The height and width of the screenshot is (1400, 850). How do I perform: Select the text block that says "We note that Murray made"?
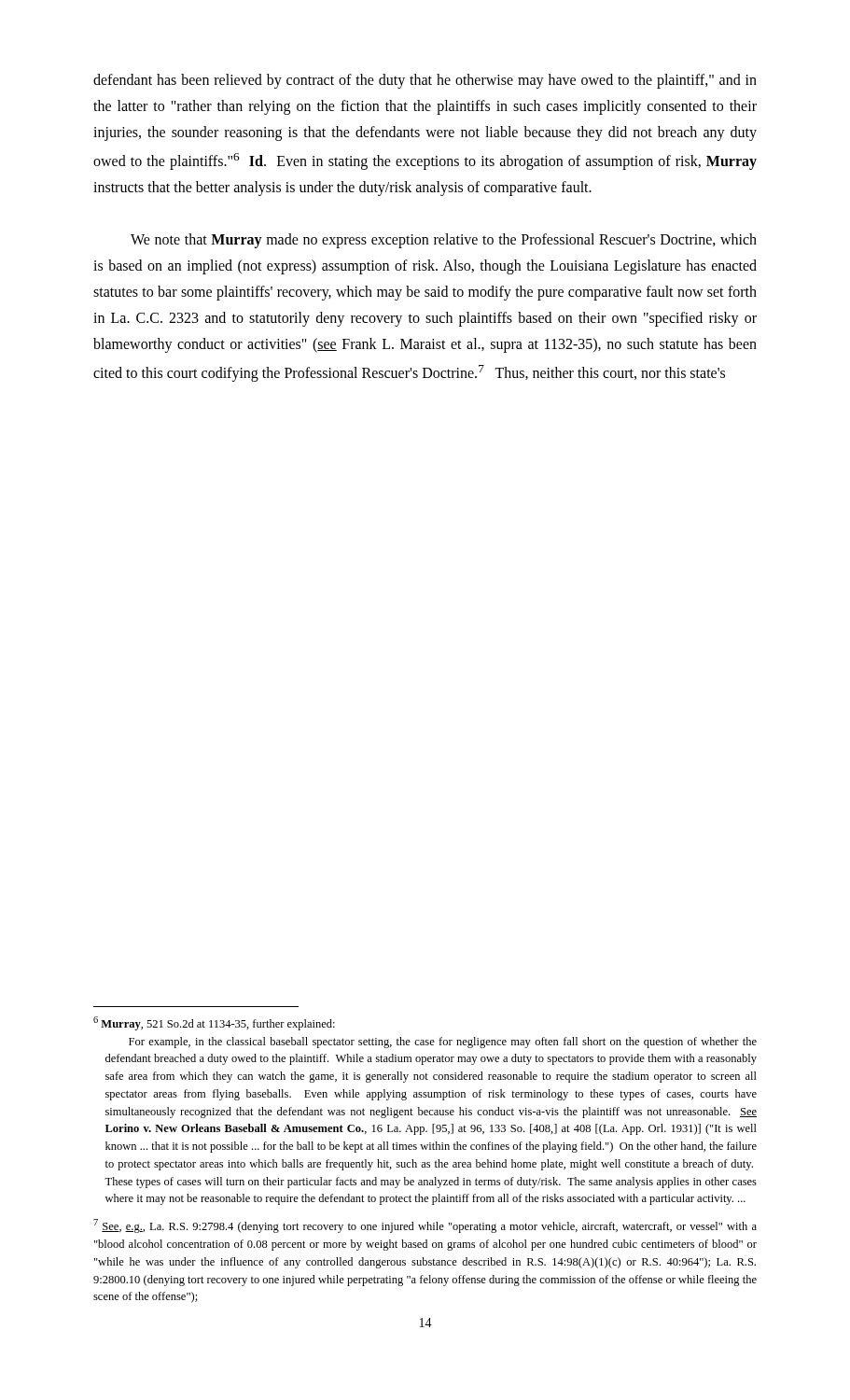click(425, 307)
